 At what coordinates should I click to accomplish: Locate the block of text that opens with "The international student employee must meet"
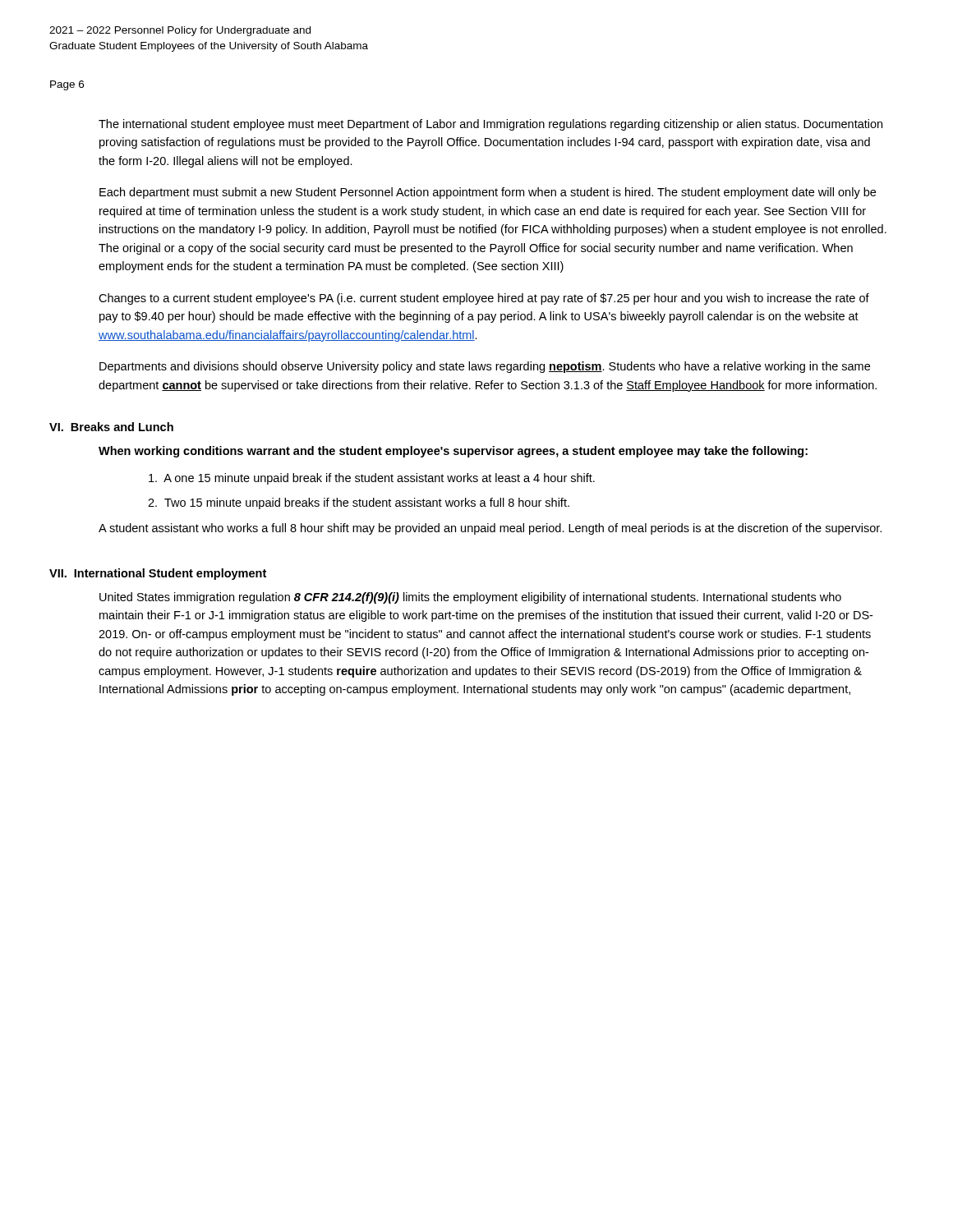coord(491,142)
